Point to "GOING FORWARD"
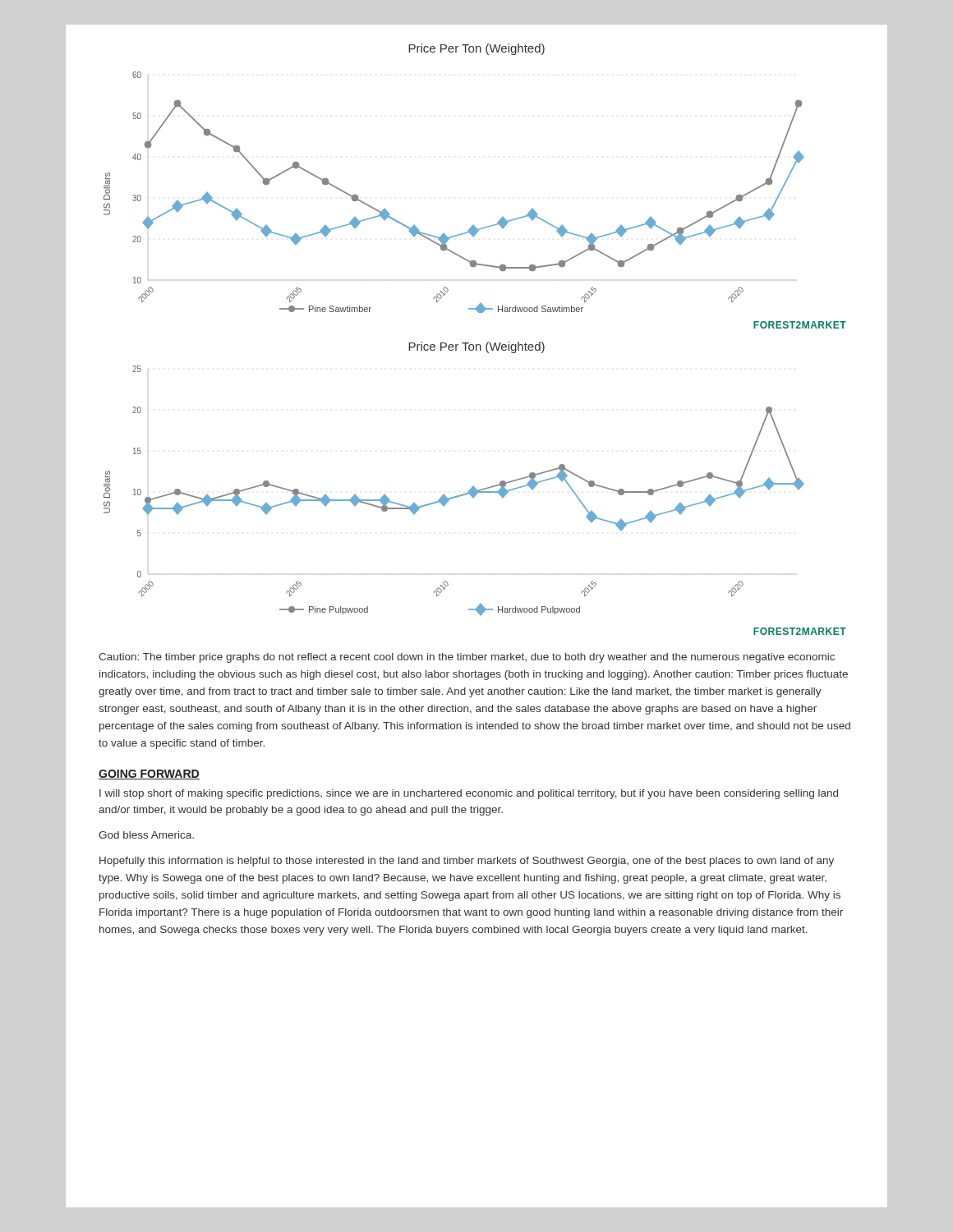 pos(149,773)
